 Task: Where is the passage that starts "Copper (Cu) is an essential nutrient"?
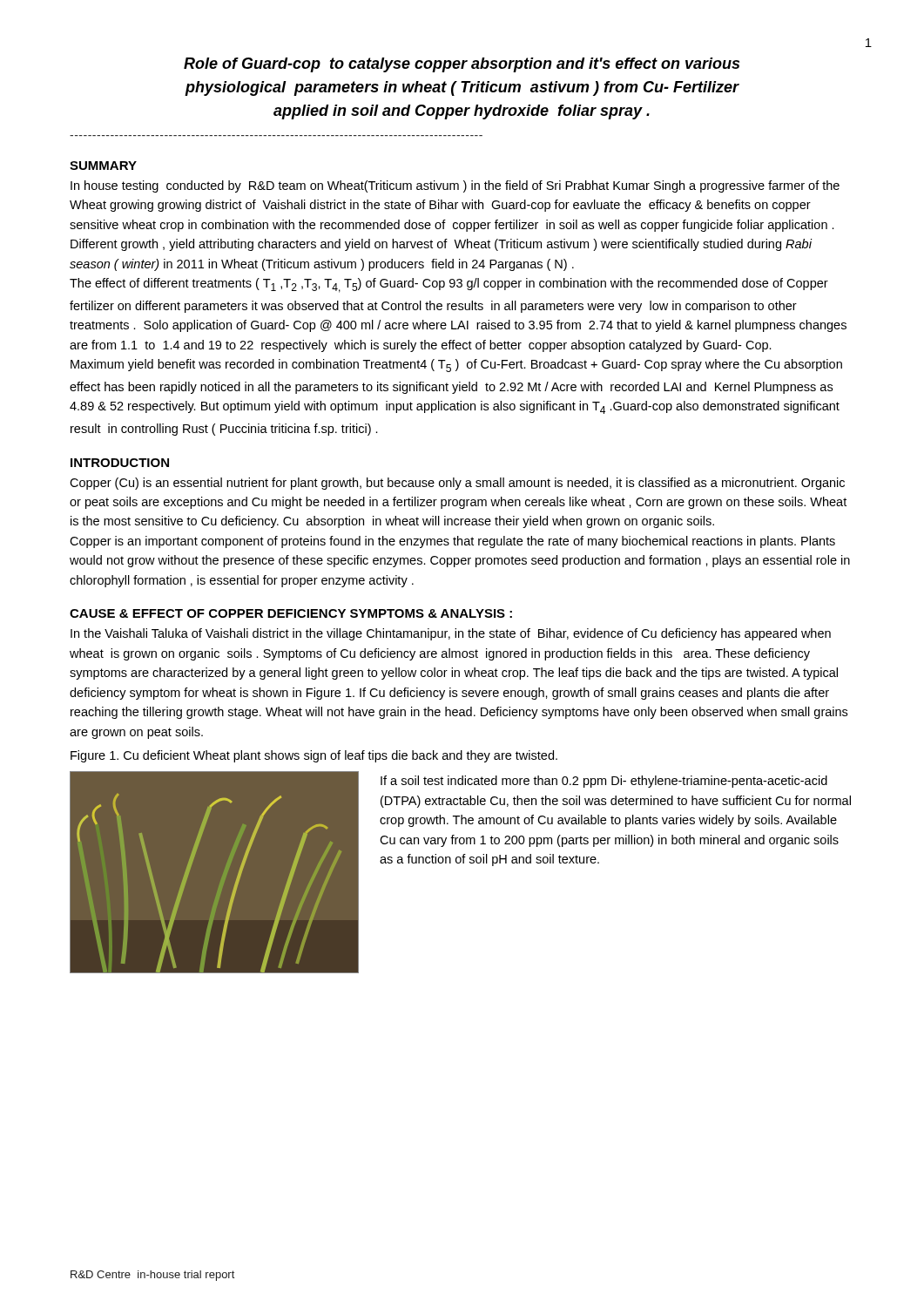coord(460,531)
